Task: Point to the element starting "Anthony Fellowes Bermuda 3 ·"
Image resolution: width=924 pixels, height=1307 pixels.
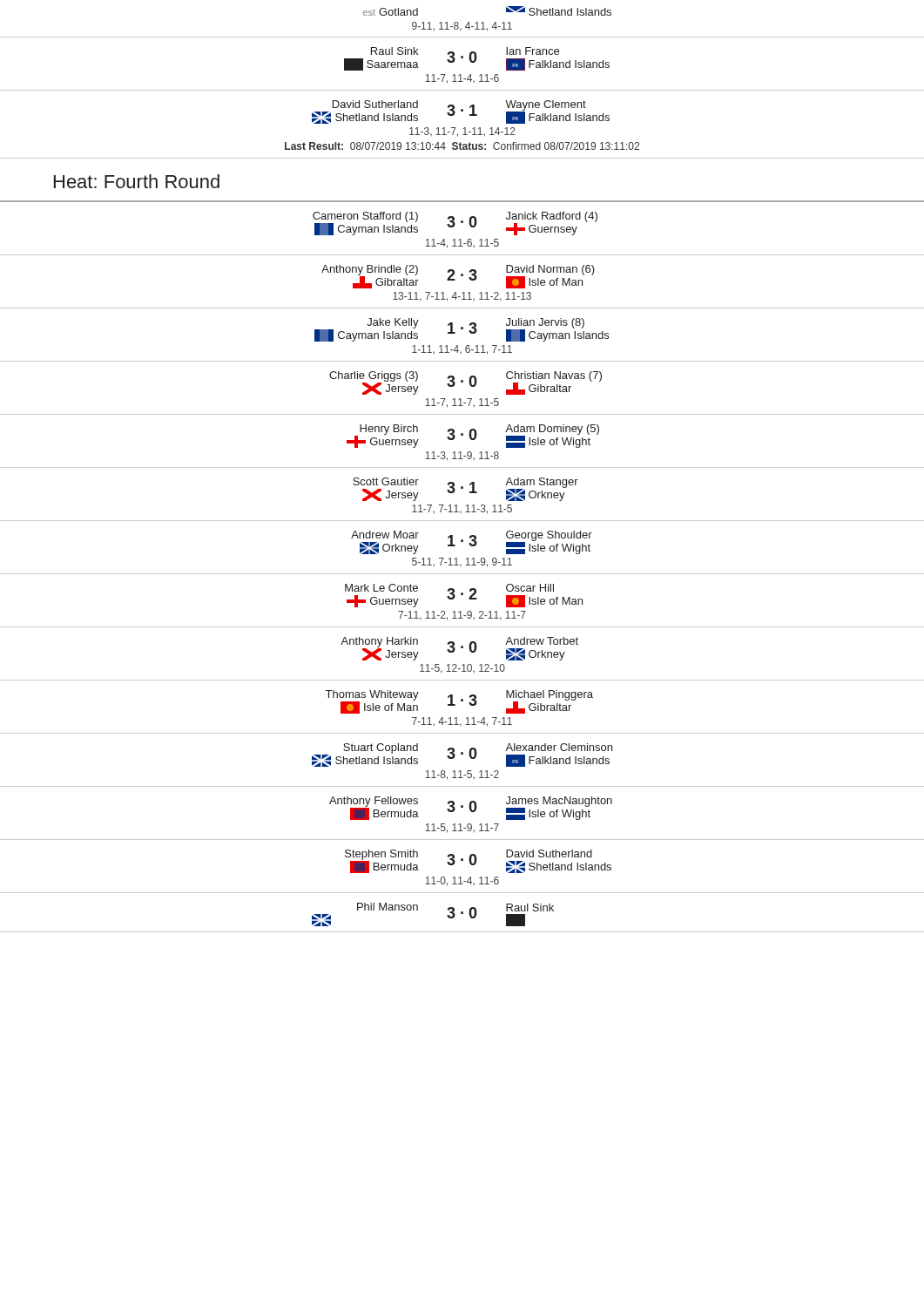Action: point(462,814)
